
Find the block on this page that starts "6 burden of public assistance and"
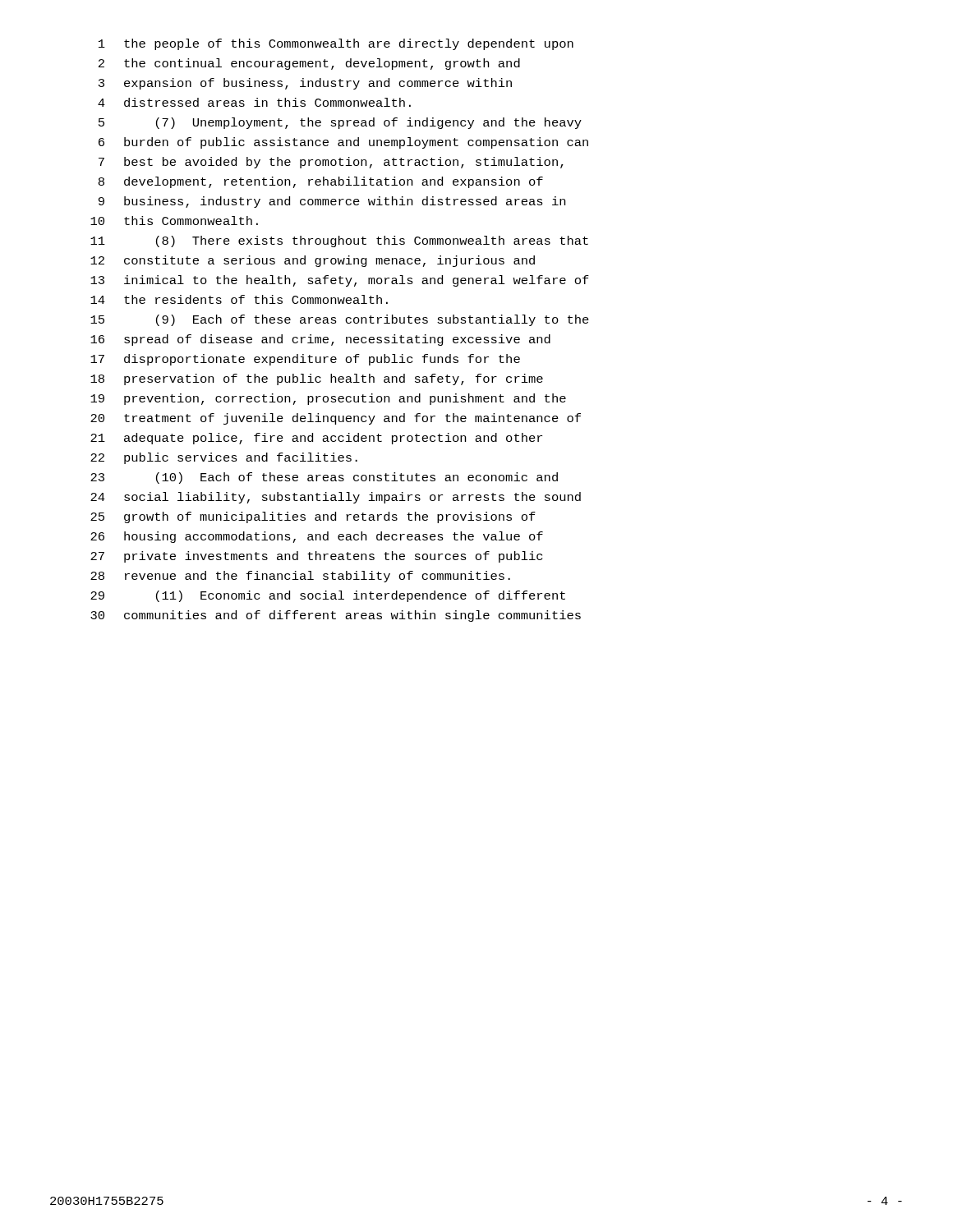click(x=319, y=143)
